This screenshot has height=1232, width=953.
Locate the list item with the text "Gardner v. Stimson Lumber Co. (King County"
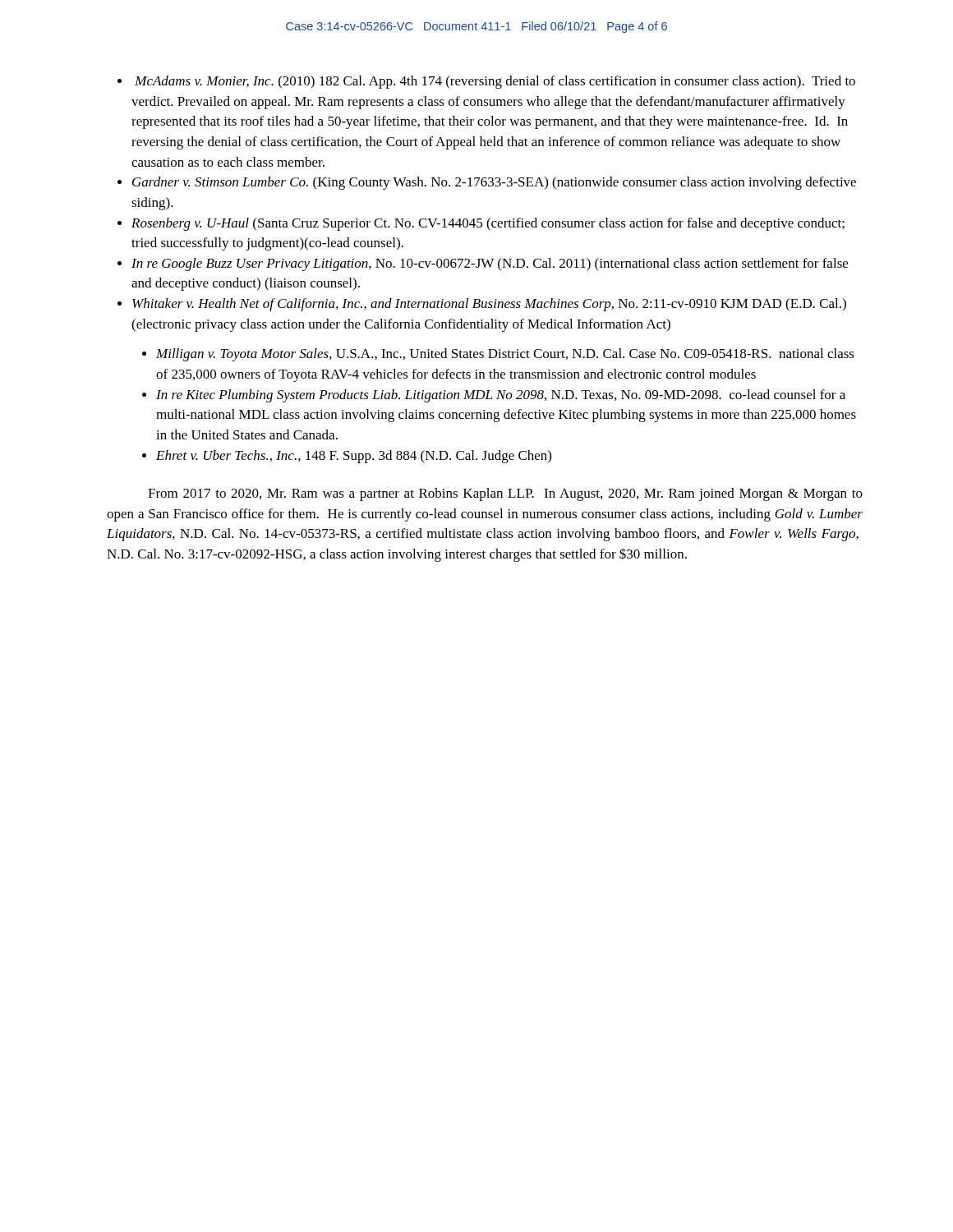coord(497,193)
